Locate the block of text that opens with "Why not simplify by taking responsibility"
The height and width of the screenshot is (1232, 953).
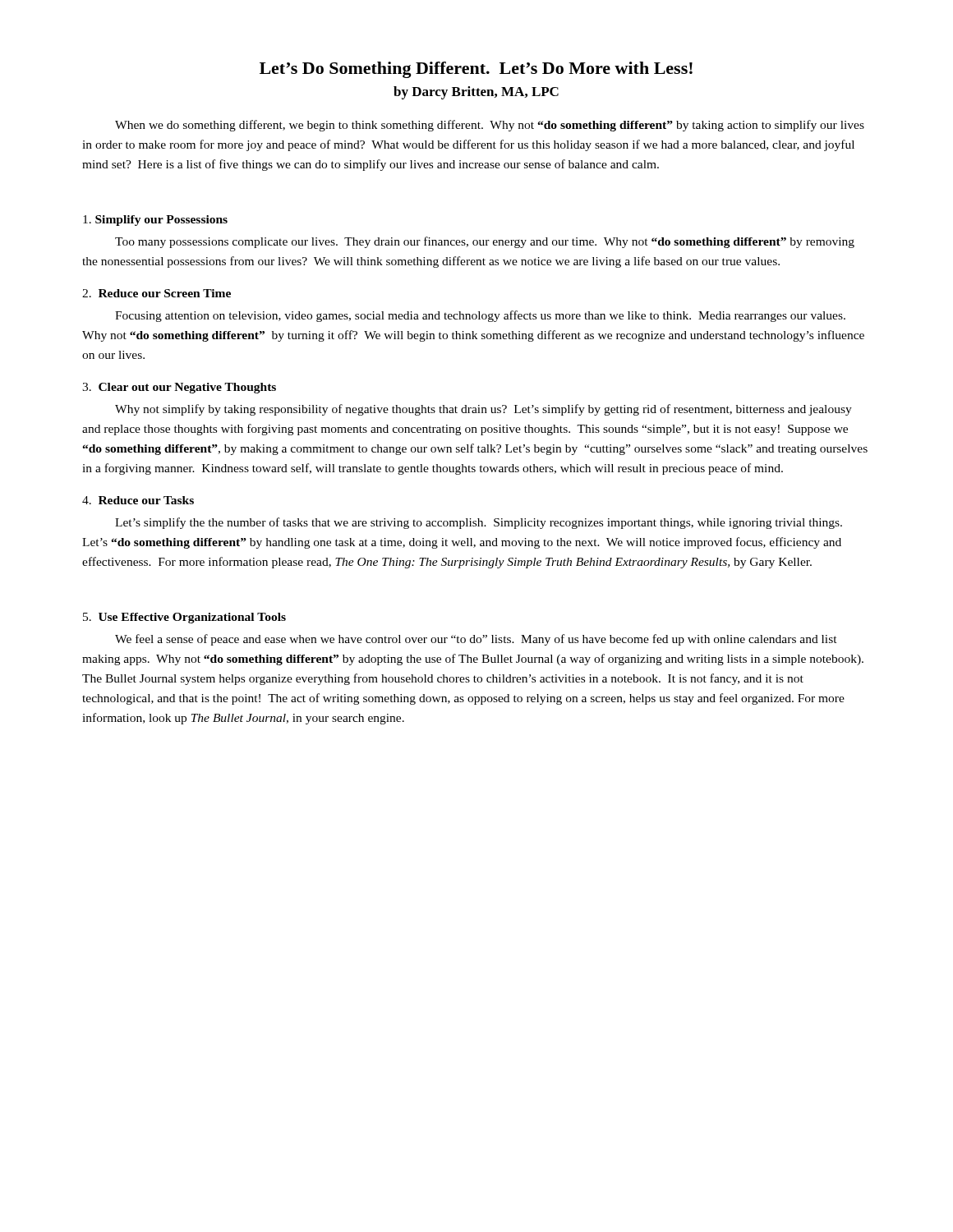(x=475, y=438)
